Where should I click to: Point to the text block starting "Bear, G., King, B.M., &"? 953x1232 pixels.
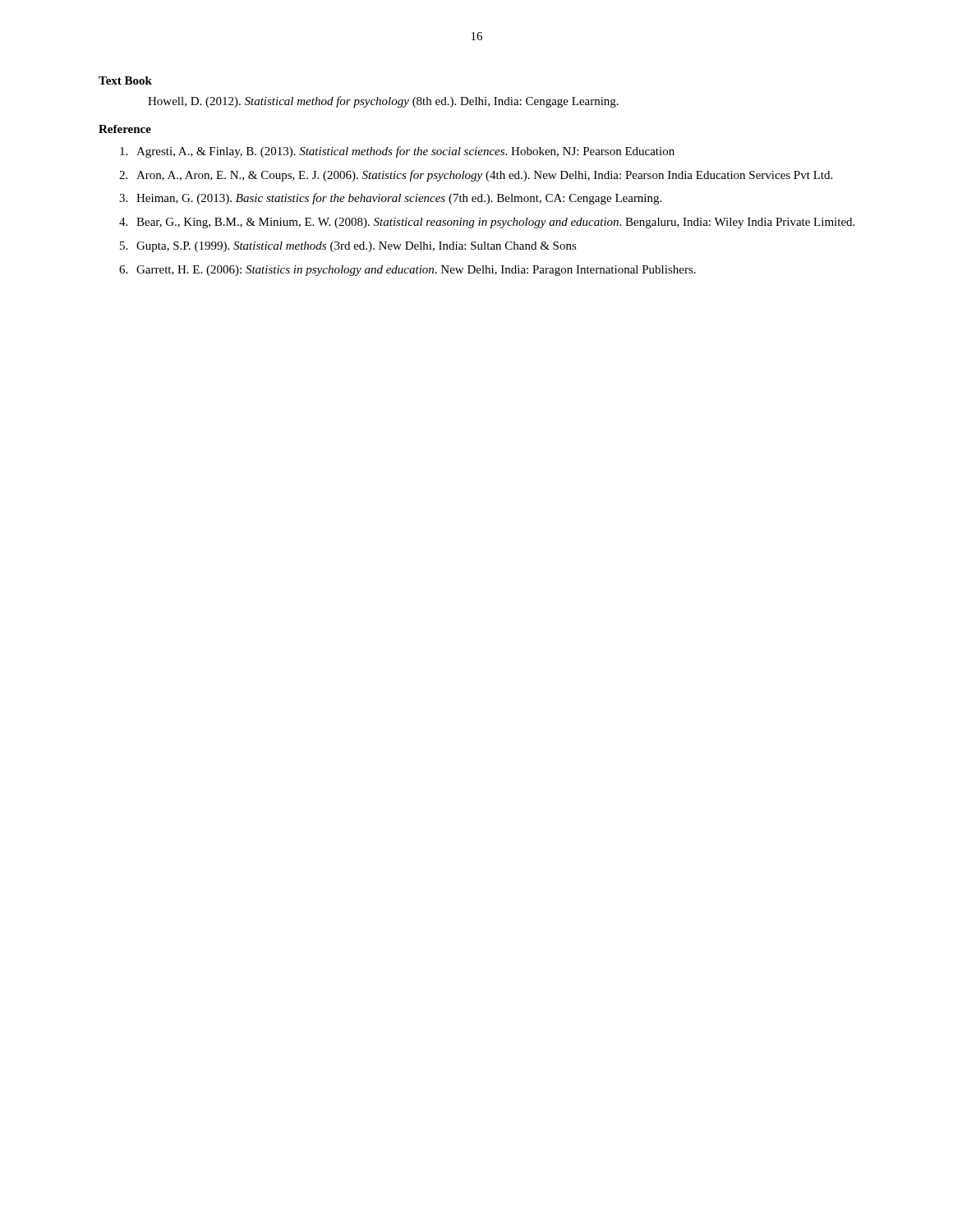click(x=496, y=222)
